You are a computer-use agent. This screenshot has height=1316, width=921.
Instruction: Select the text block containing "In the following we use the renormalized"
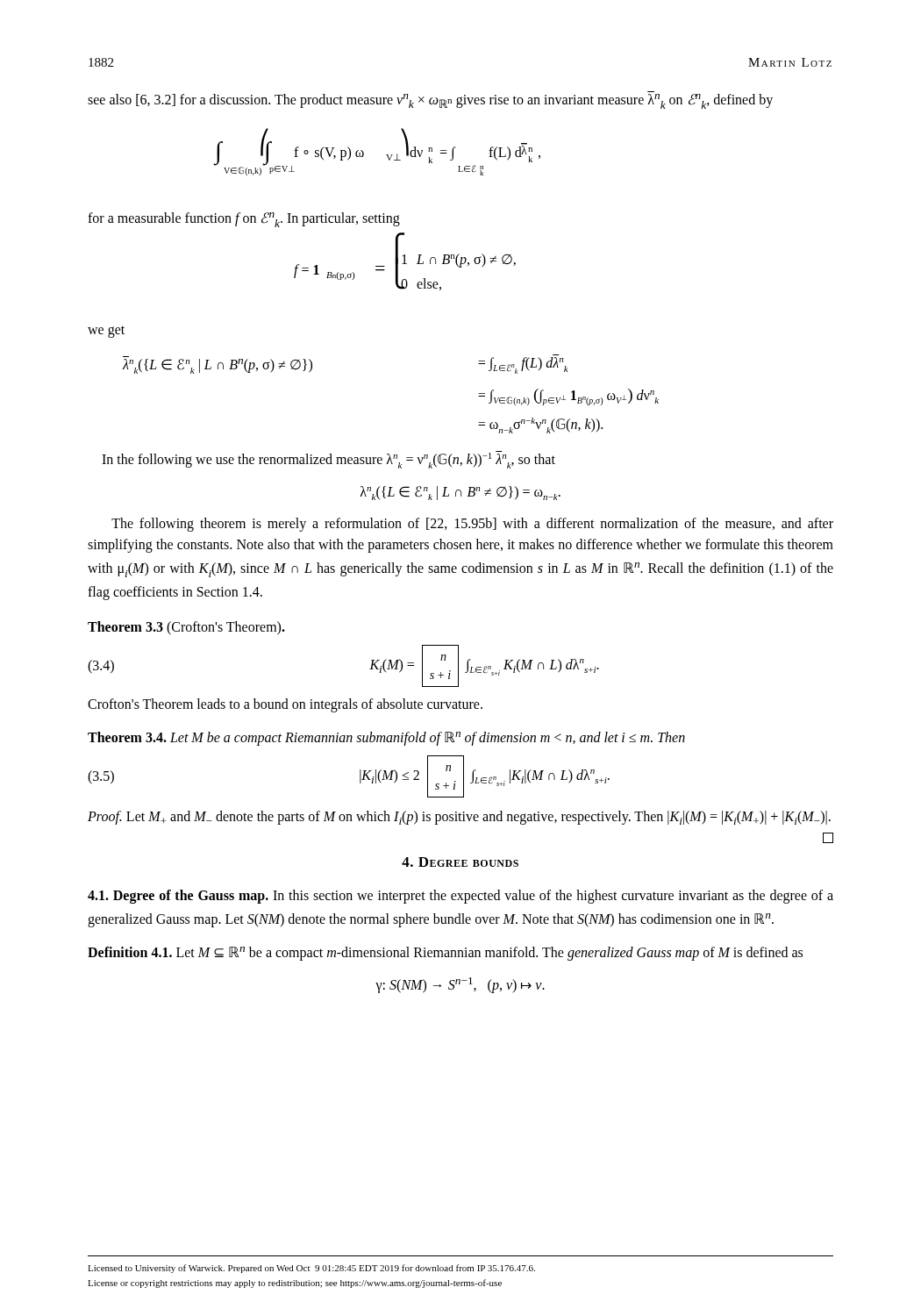[x=460, y=460]
